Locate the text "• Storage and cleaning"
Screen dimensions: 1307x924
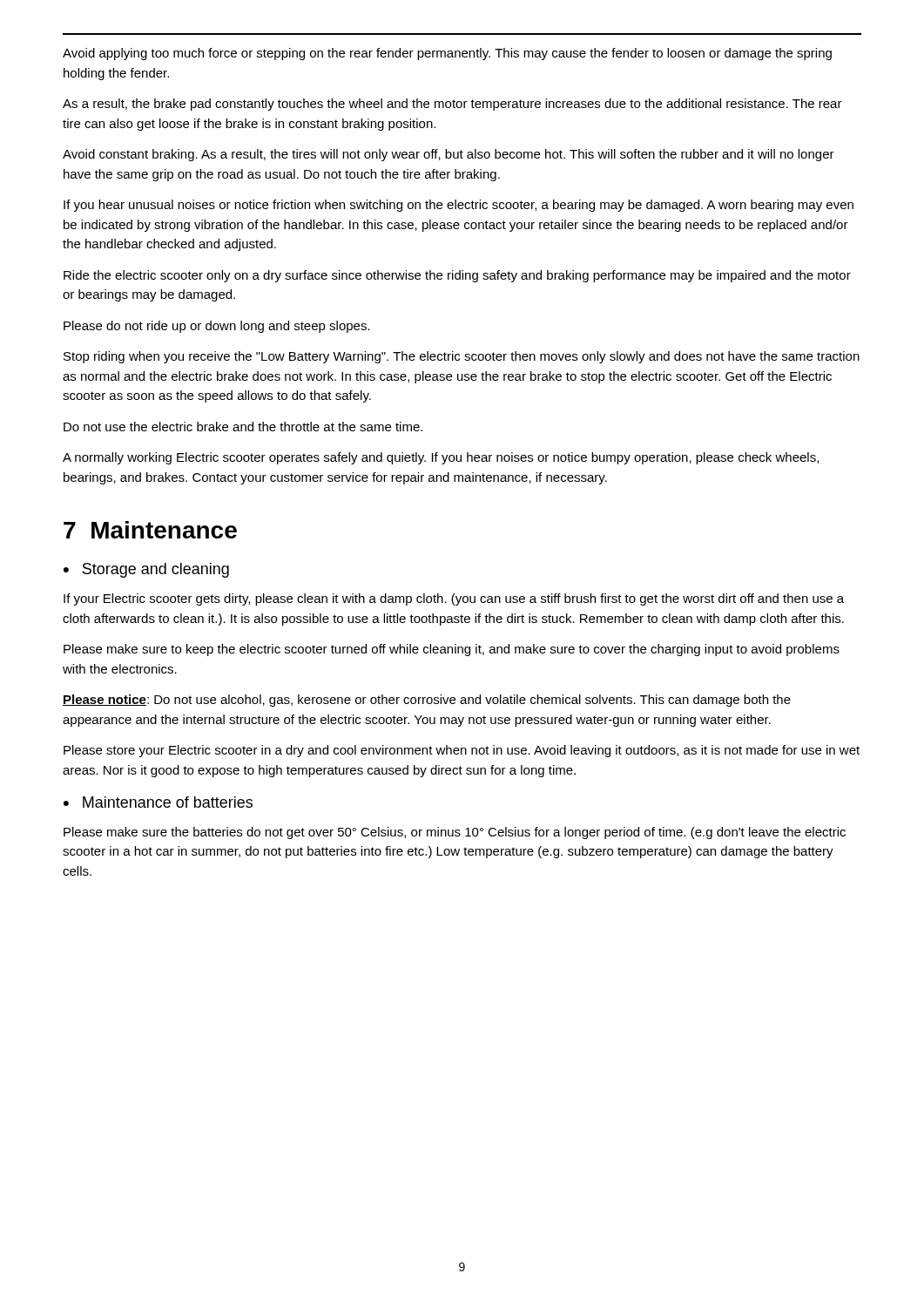point(146,571)
